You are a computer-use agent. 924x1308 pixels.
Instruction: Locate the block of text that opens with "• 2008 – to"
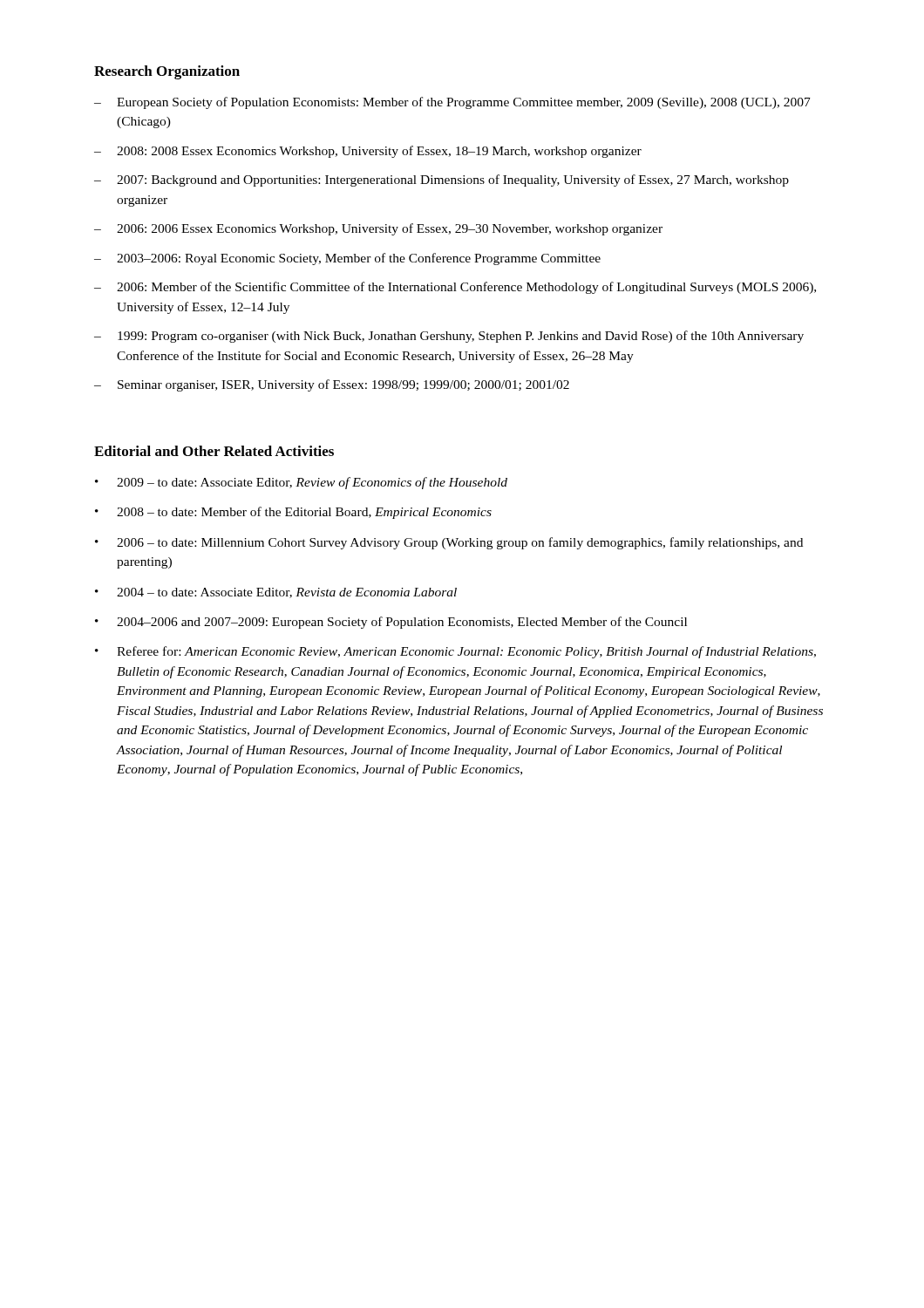(293, 512)
